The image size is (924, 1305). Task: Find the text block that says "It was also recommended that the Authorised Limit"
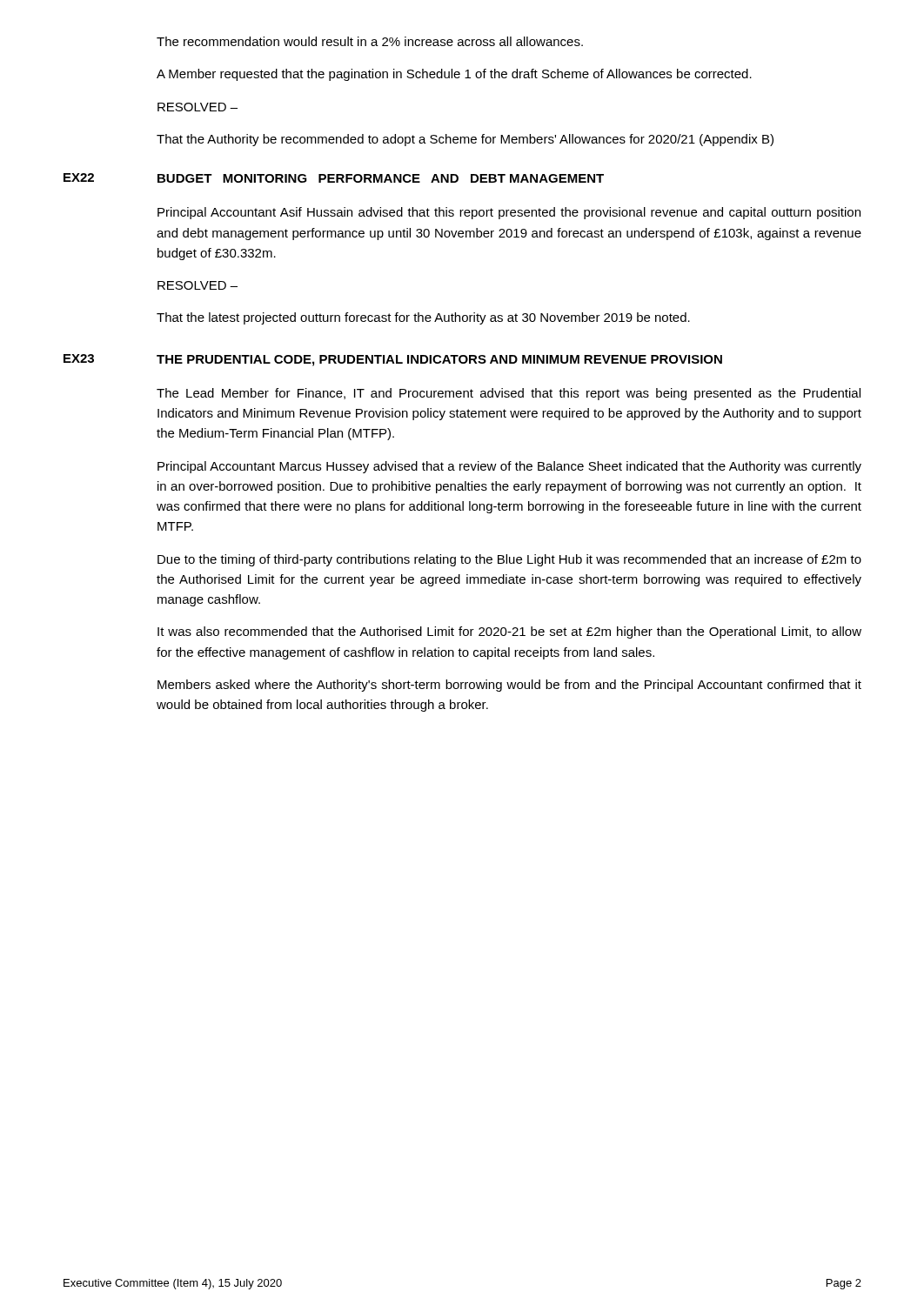509,642
